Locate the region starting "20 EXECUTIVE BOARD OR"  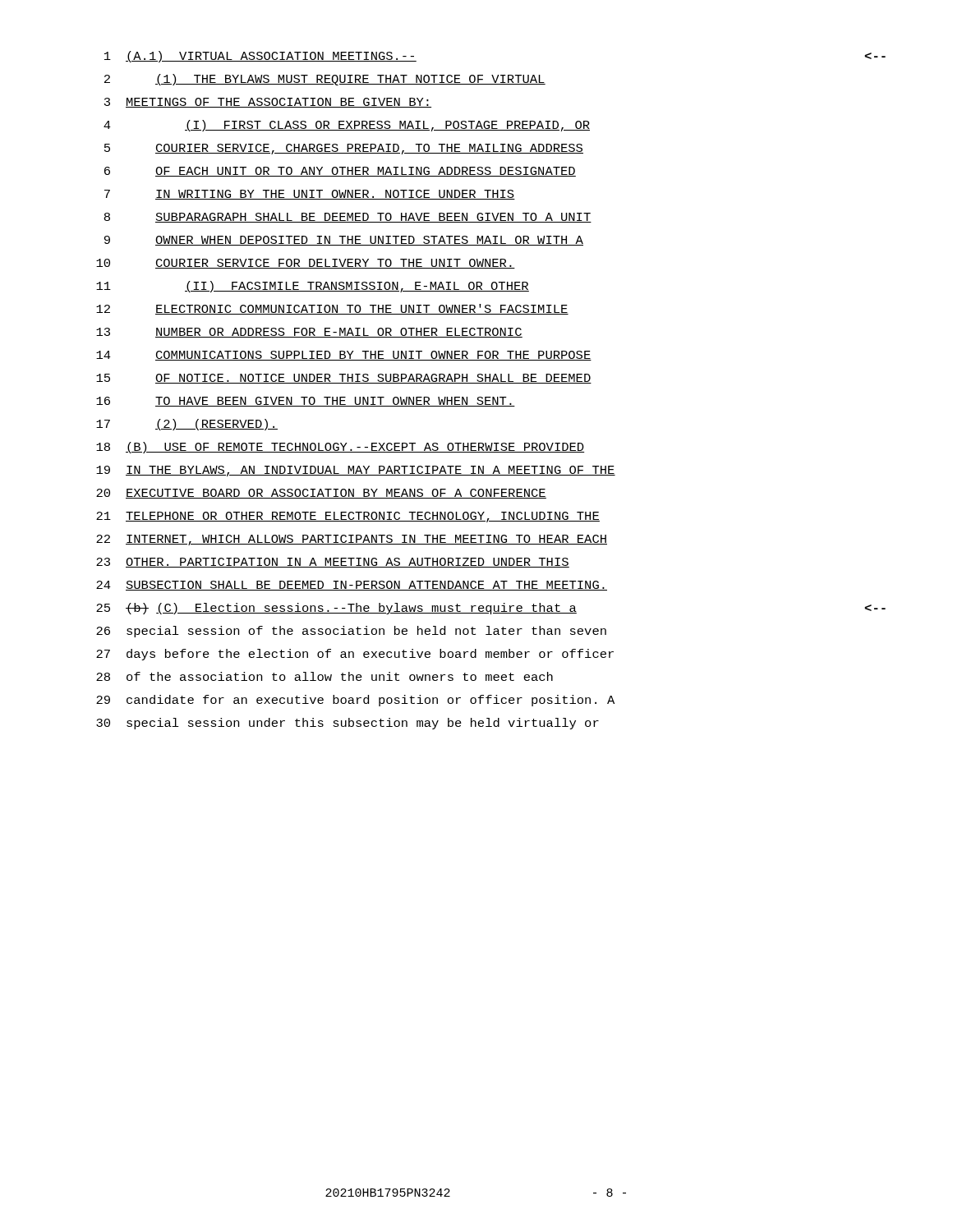476,494
